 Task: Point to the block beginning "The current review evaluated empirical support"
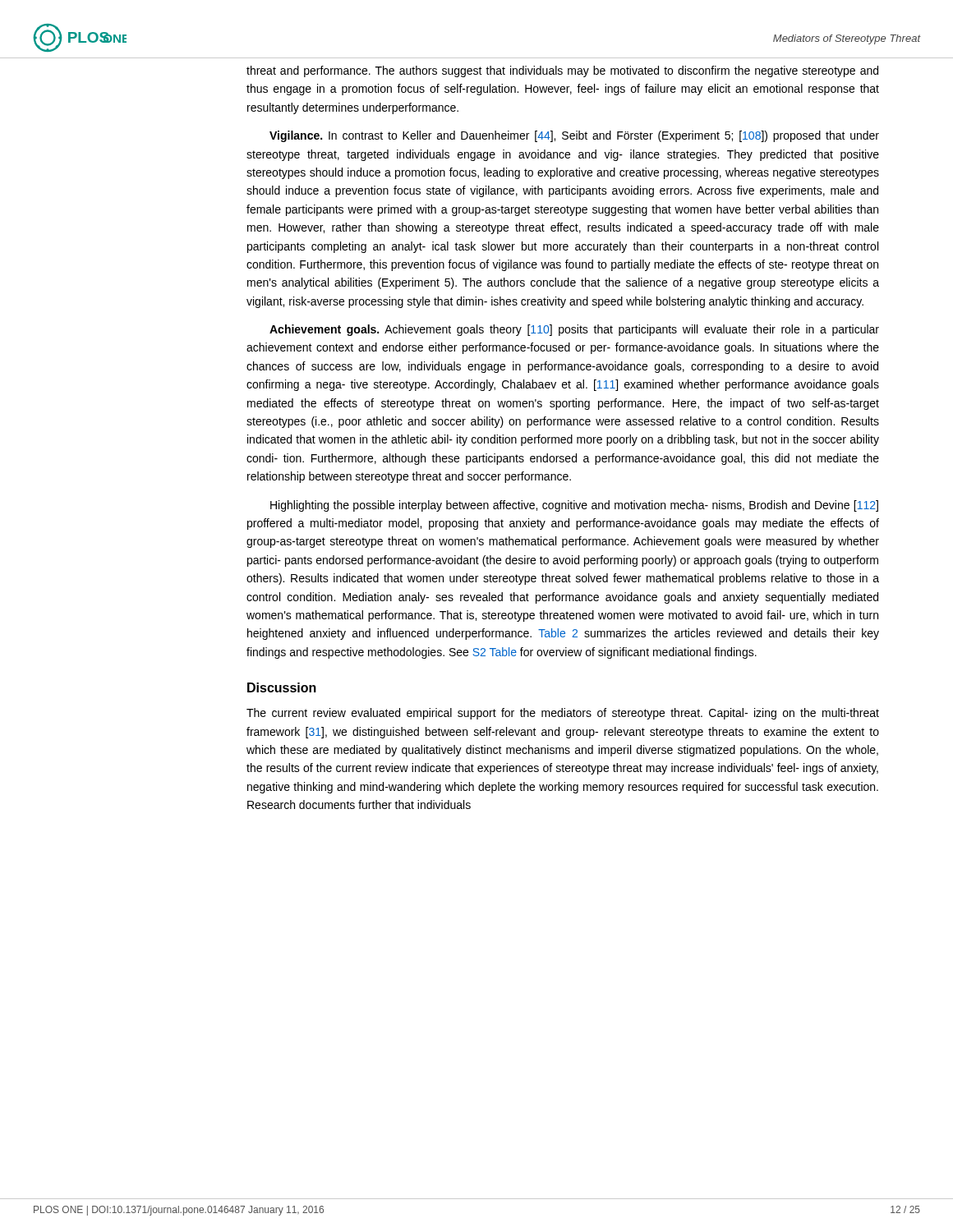pos(563,759)
